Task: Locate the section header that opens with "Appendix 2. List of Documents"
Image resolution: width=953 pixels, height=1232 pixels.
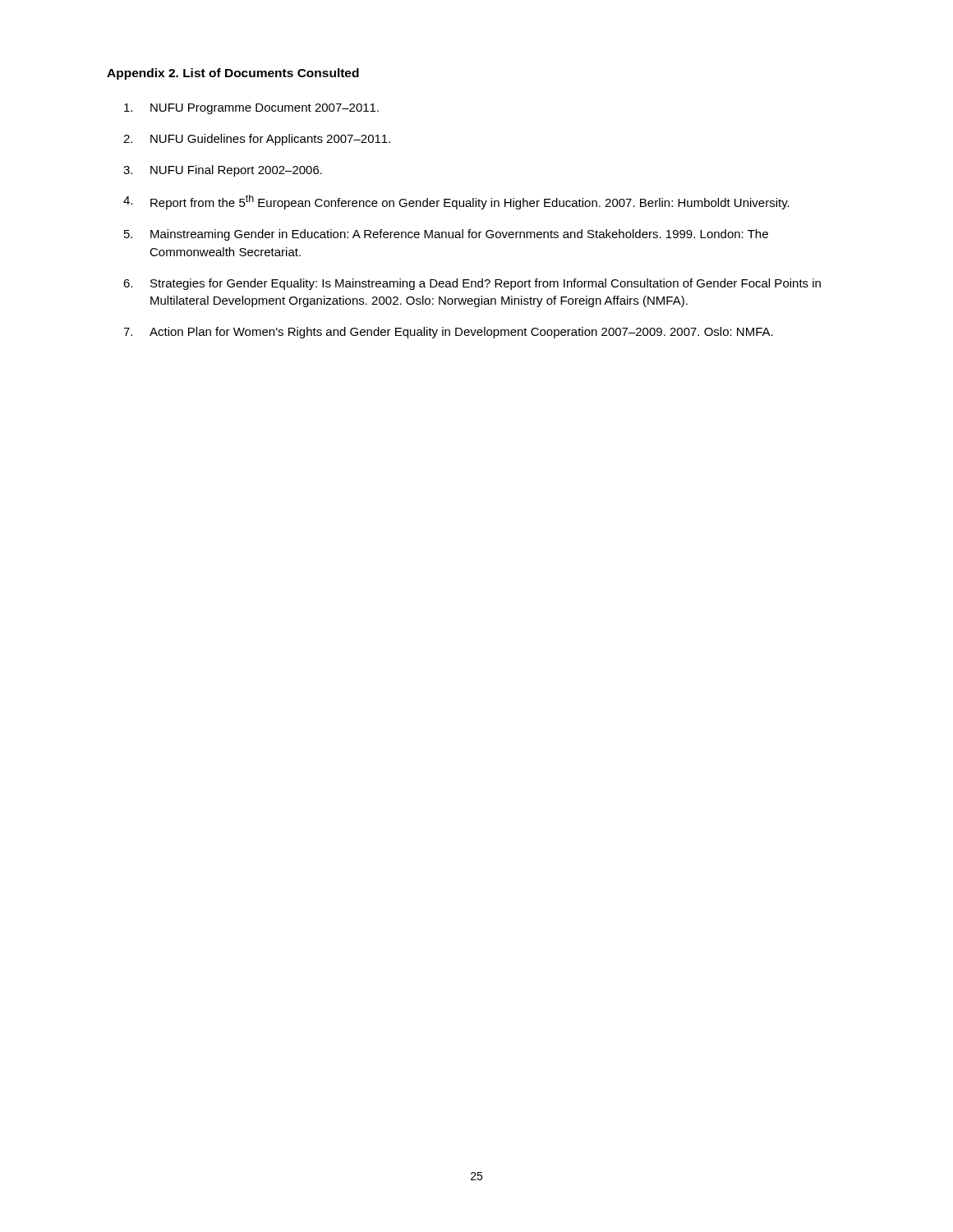Action: 233,73
